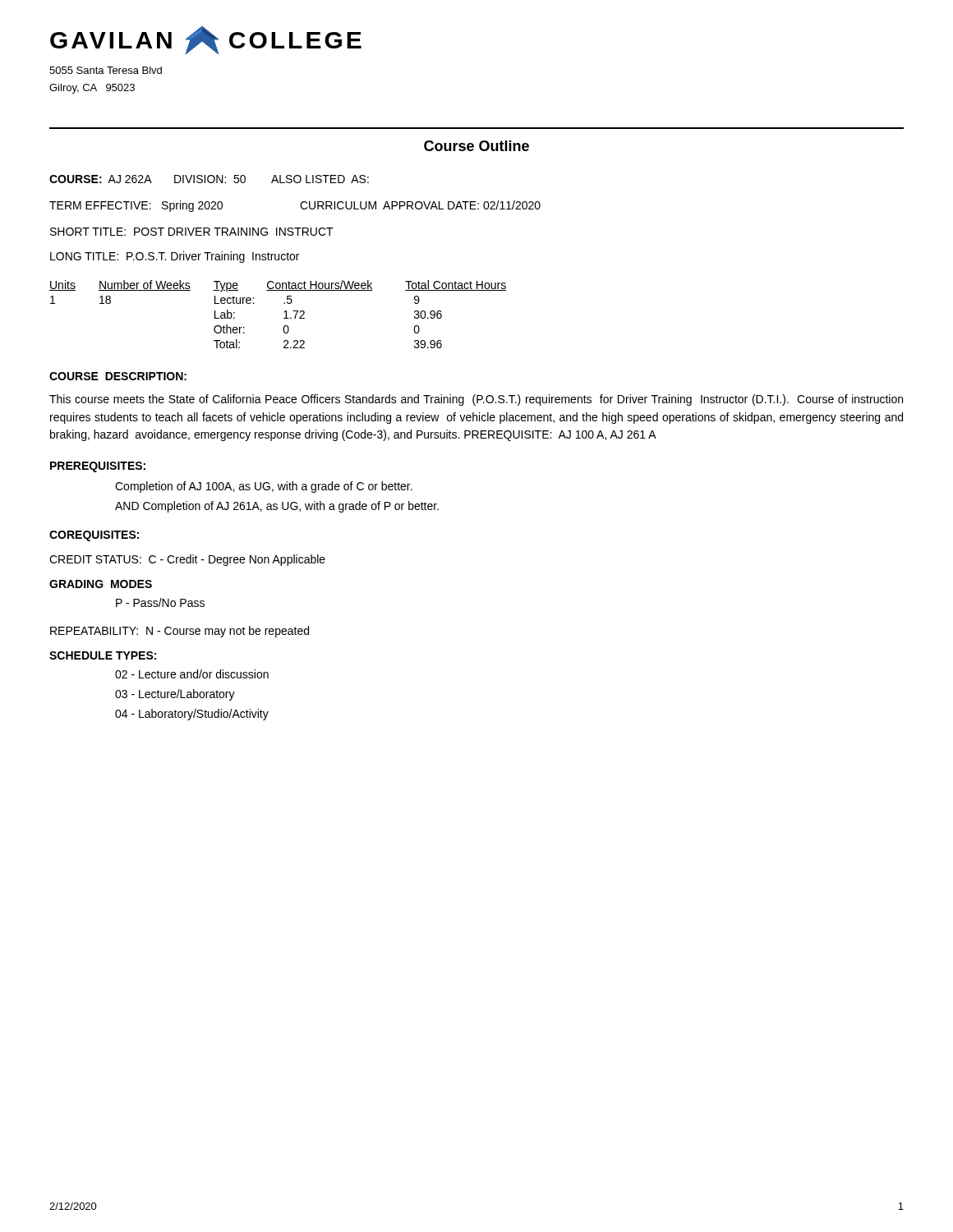Select the region starting "CREDIT STATUS: C - Credit -"
Viewport: 953px width, 1232px height.
tap(187, 559)
